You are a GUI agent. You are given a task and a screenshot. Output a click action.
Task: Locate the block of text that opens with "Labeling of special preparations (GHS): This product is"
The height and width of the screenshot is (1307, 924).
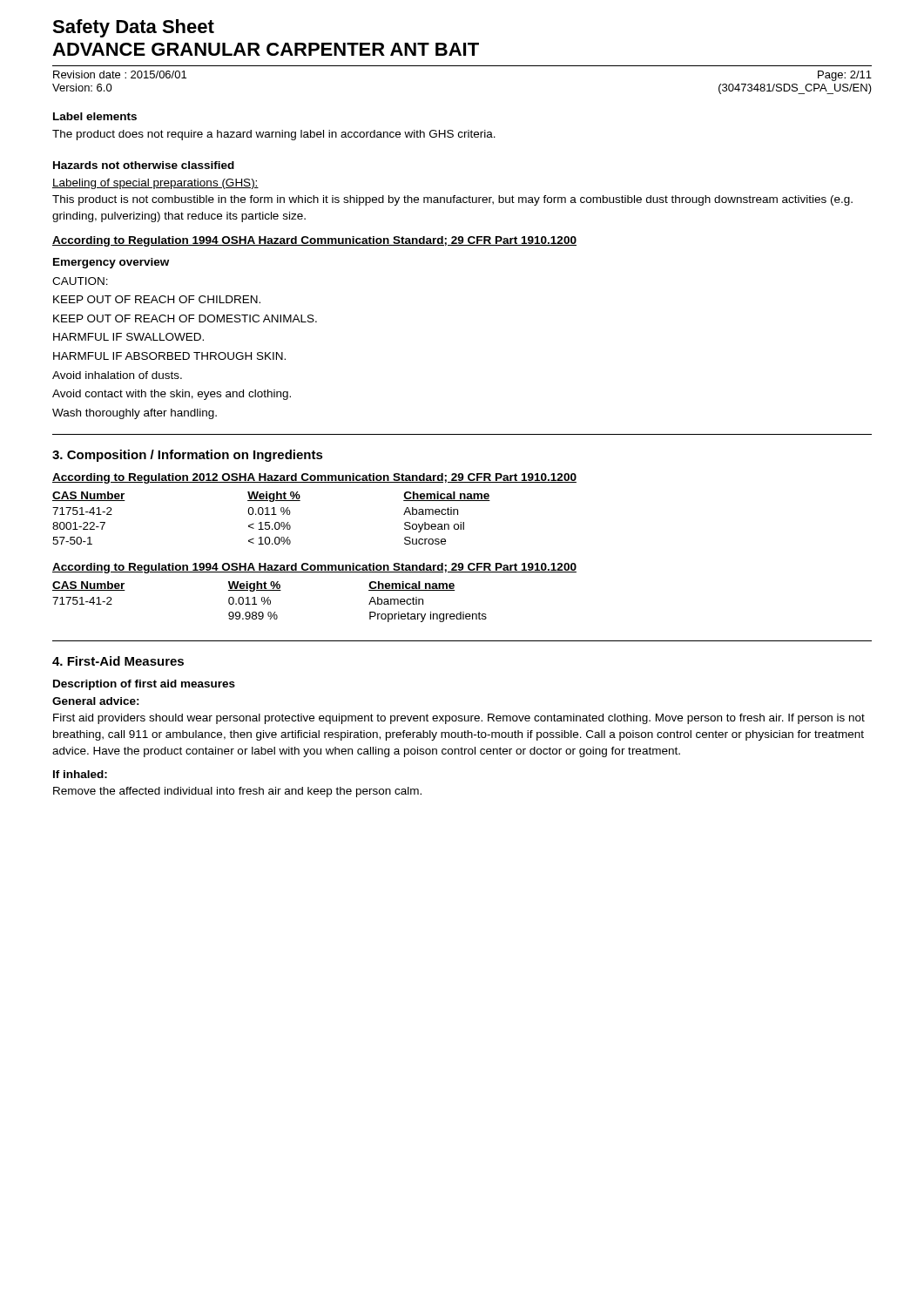click(453, 199)
